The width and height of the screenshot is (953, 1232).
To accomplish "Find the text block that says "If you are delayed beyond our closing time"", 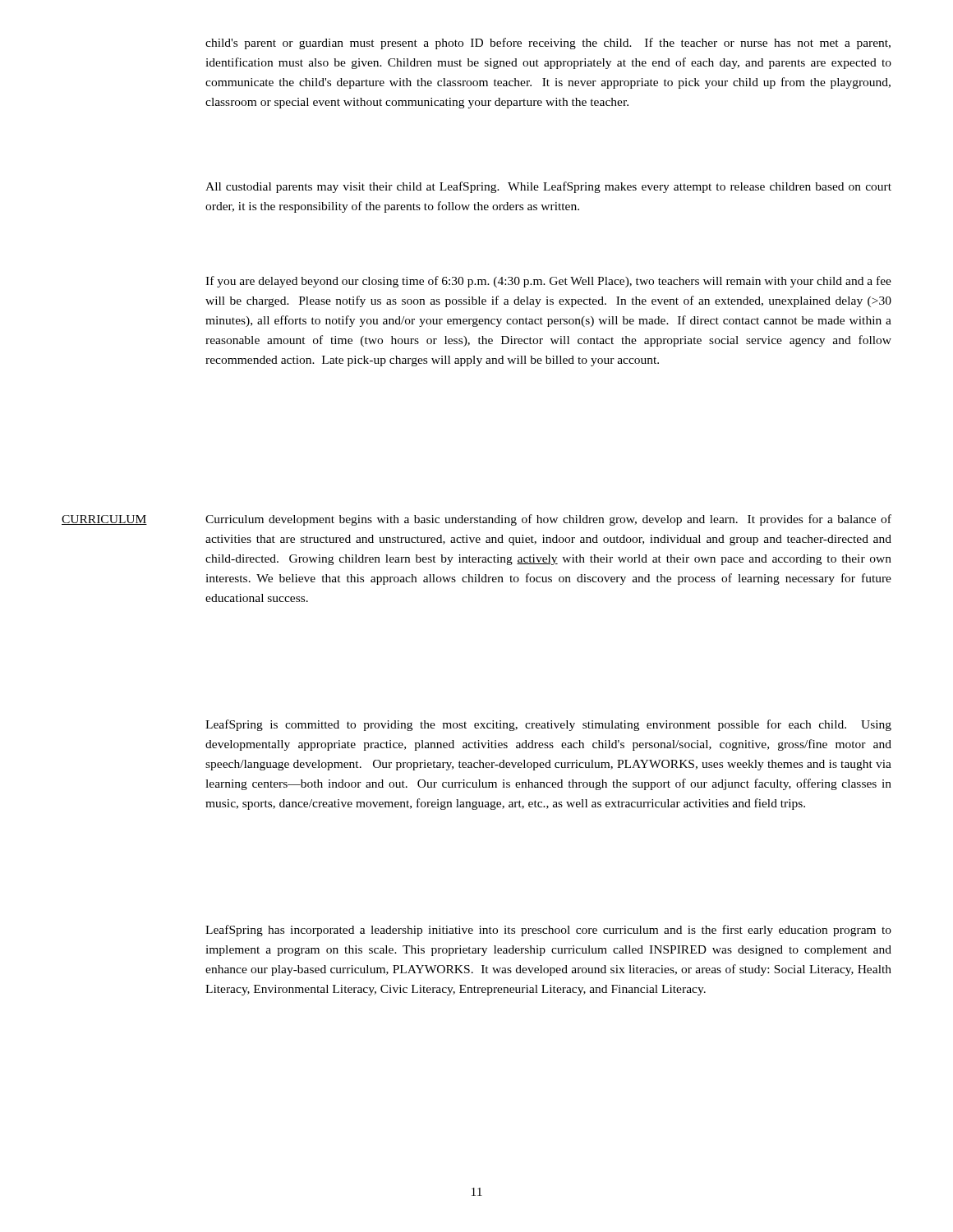I will [548, 320].
